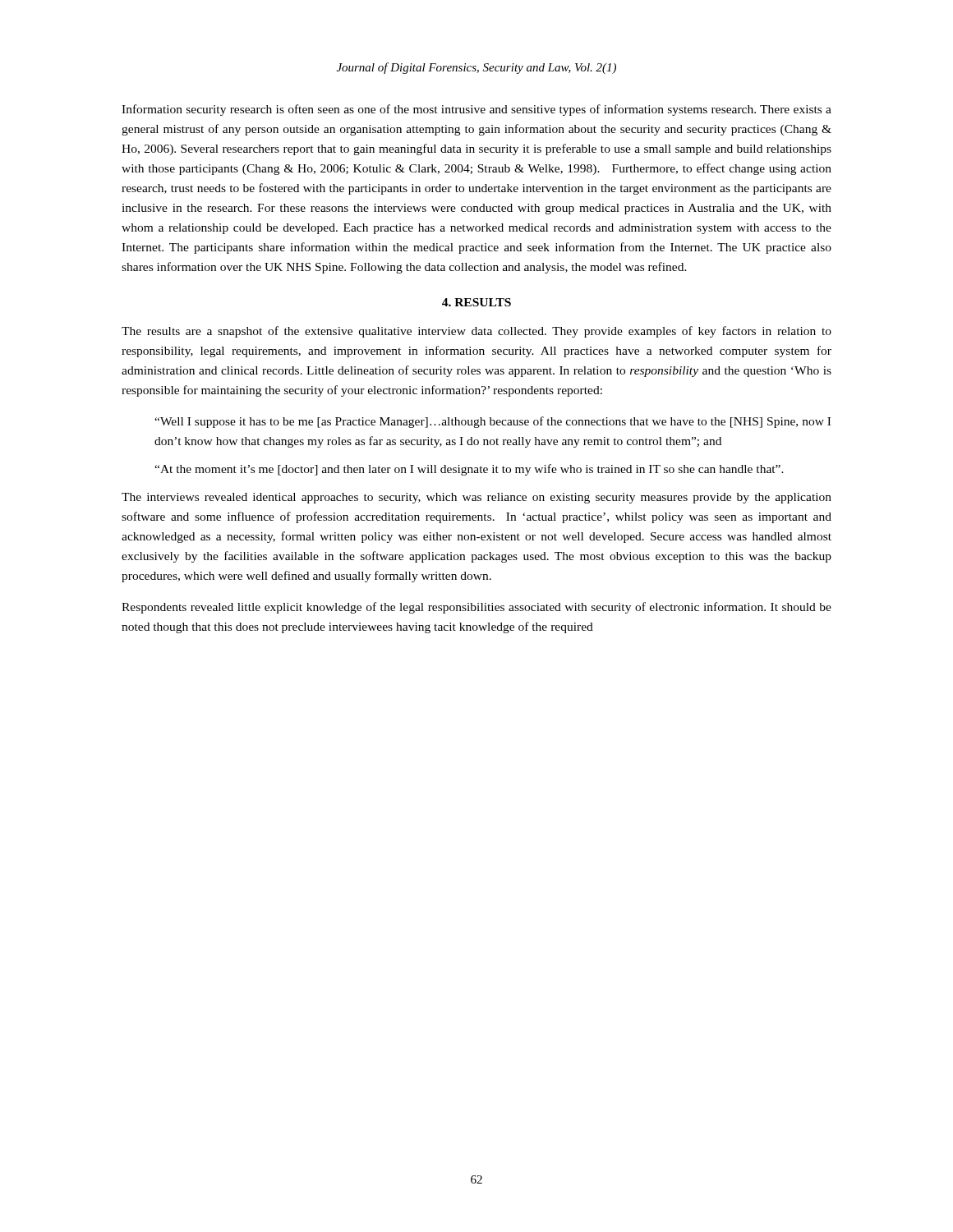Click on the section header with the text "4. RESULTS"
The height and width of the screenshot is (1232, 953).
(476, 302)
